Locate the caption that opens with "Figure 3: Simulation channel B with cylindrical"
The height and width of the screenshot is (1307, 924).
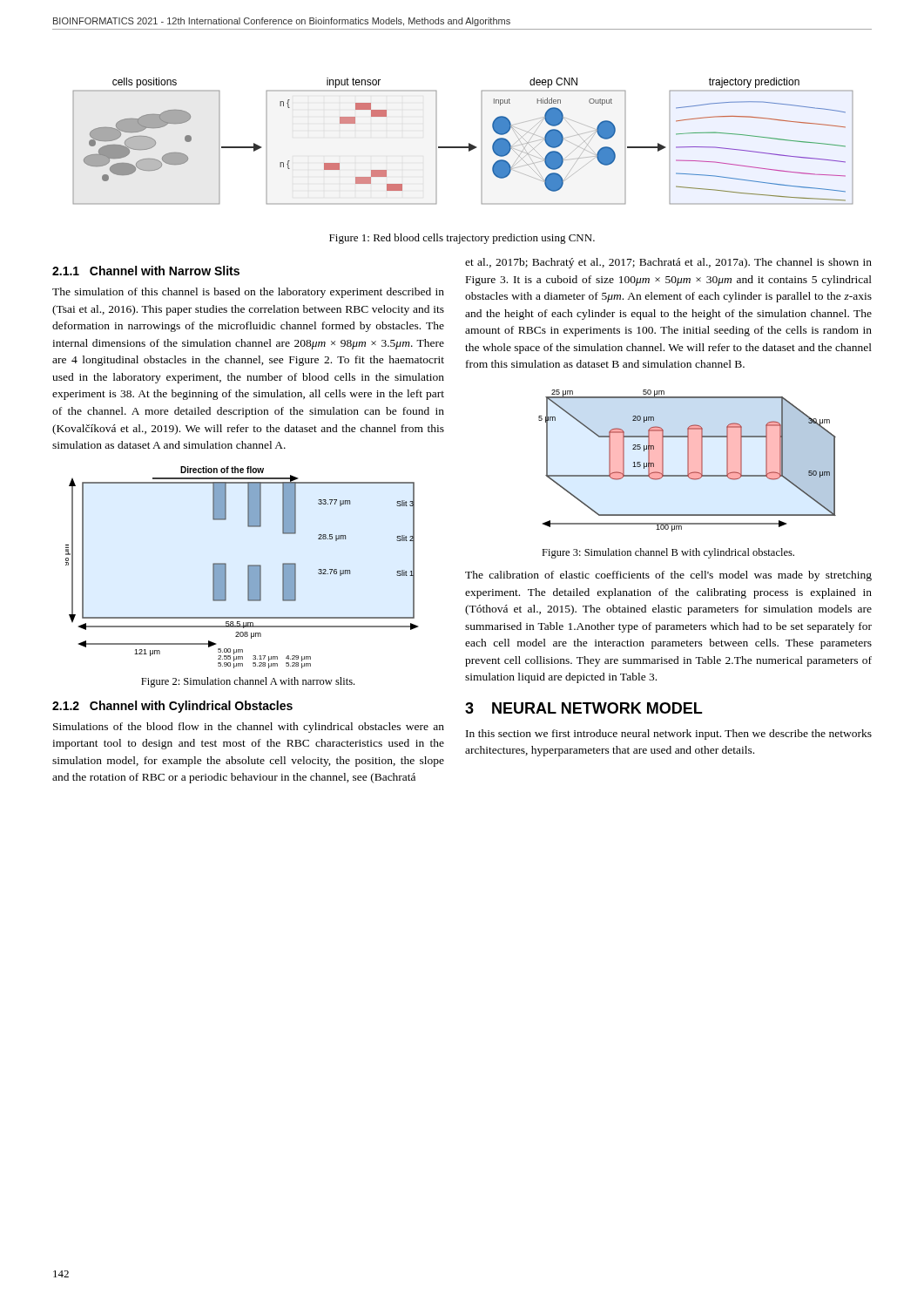pos(668,552)
